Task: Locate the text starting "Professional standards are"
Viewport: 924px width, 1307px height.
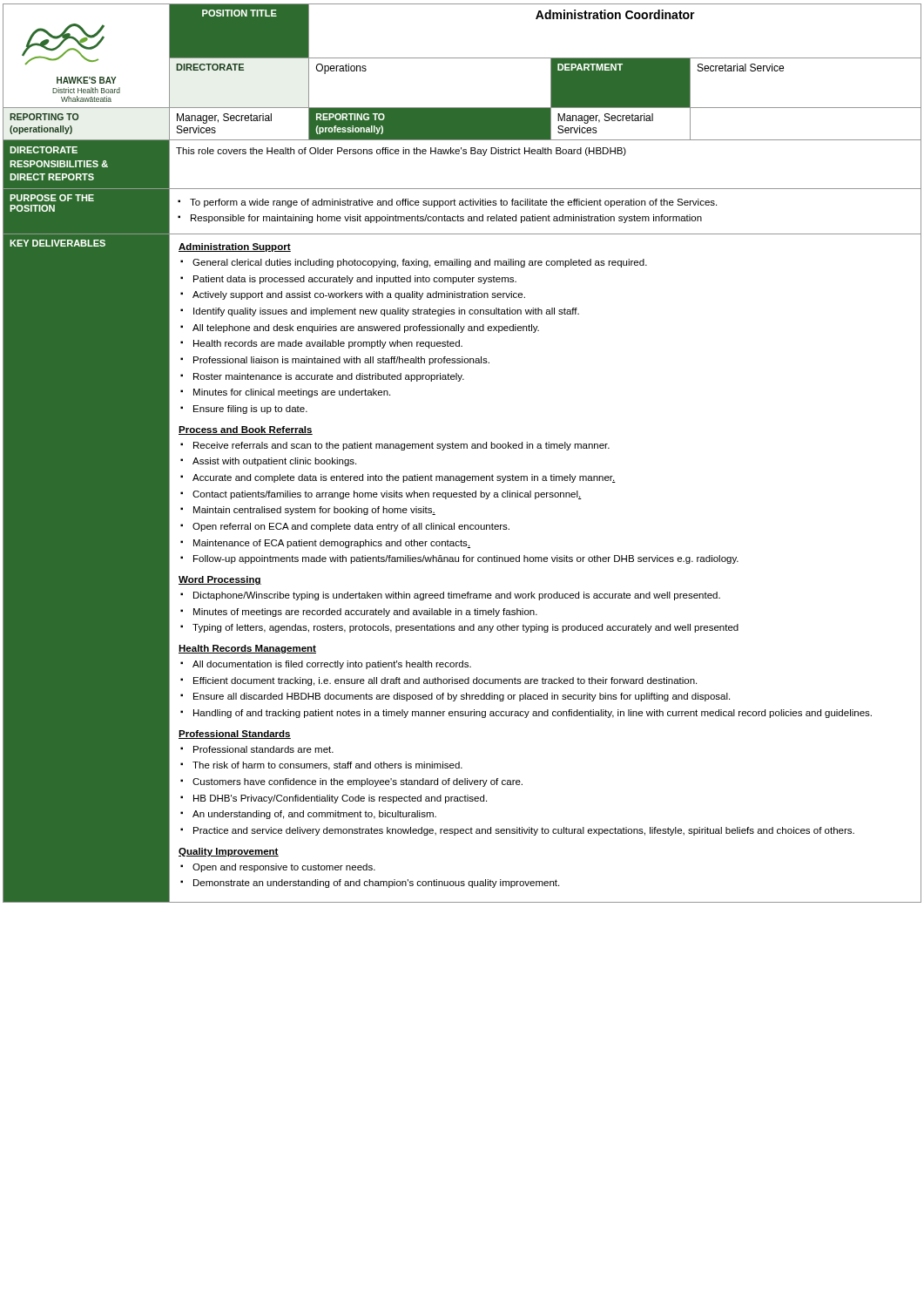Action: [x=263, y=749]
